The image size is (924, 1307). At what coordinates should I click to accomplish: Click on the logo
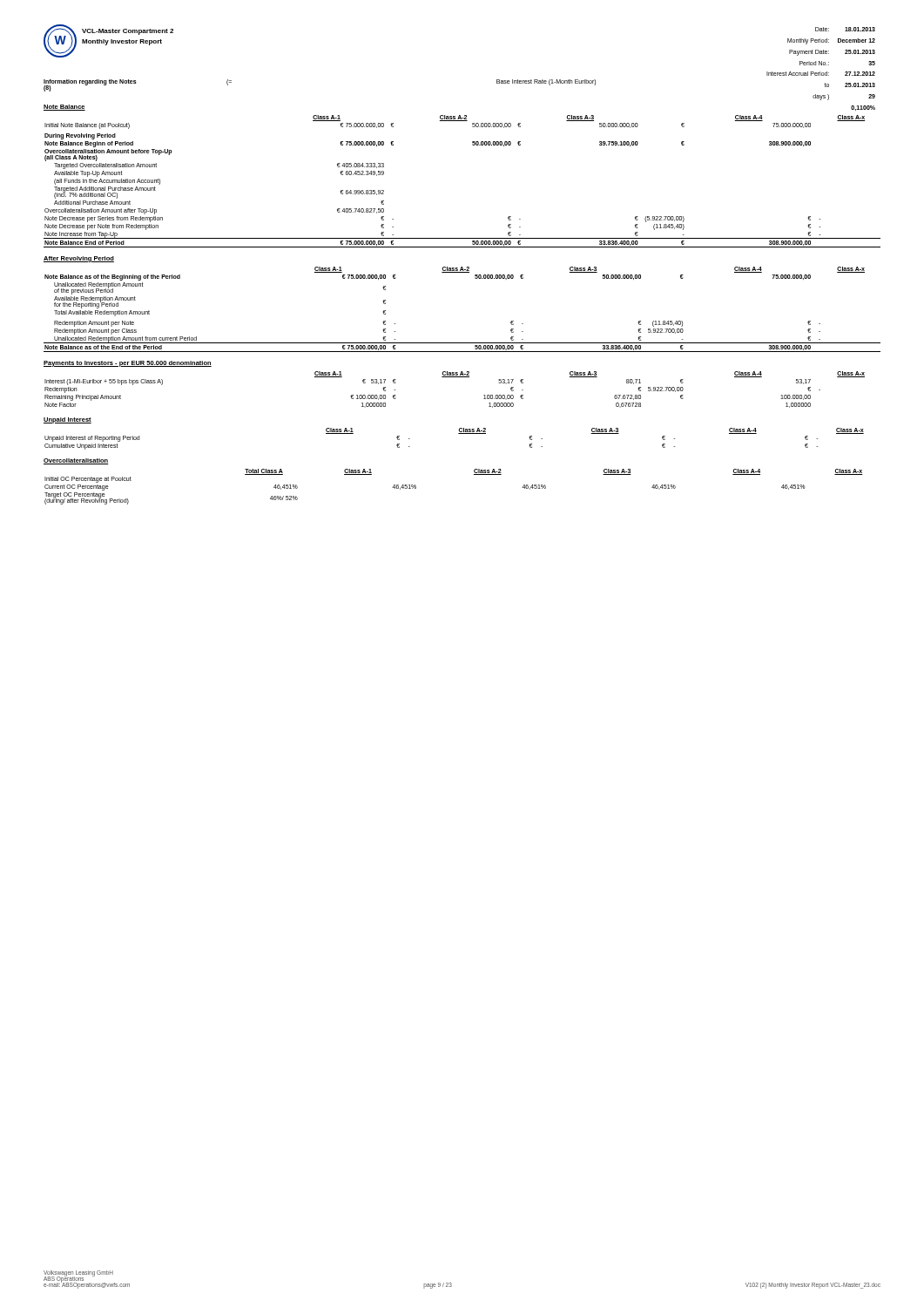60,41
